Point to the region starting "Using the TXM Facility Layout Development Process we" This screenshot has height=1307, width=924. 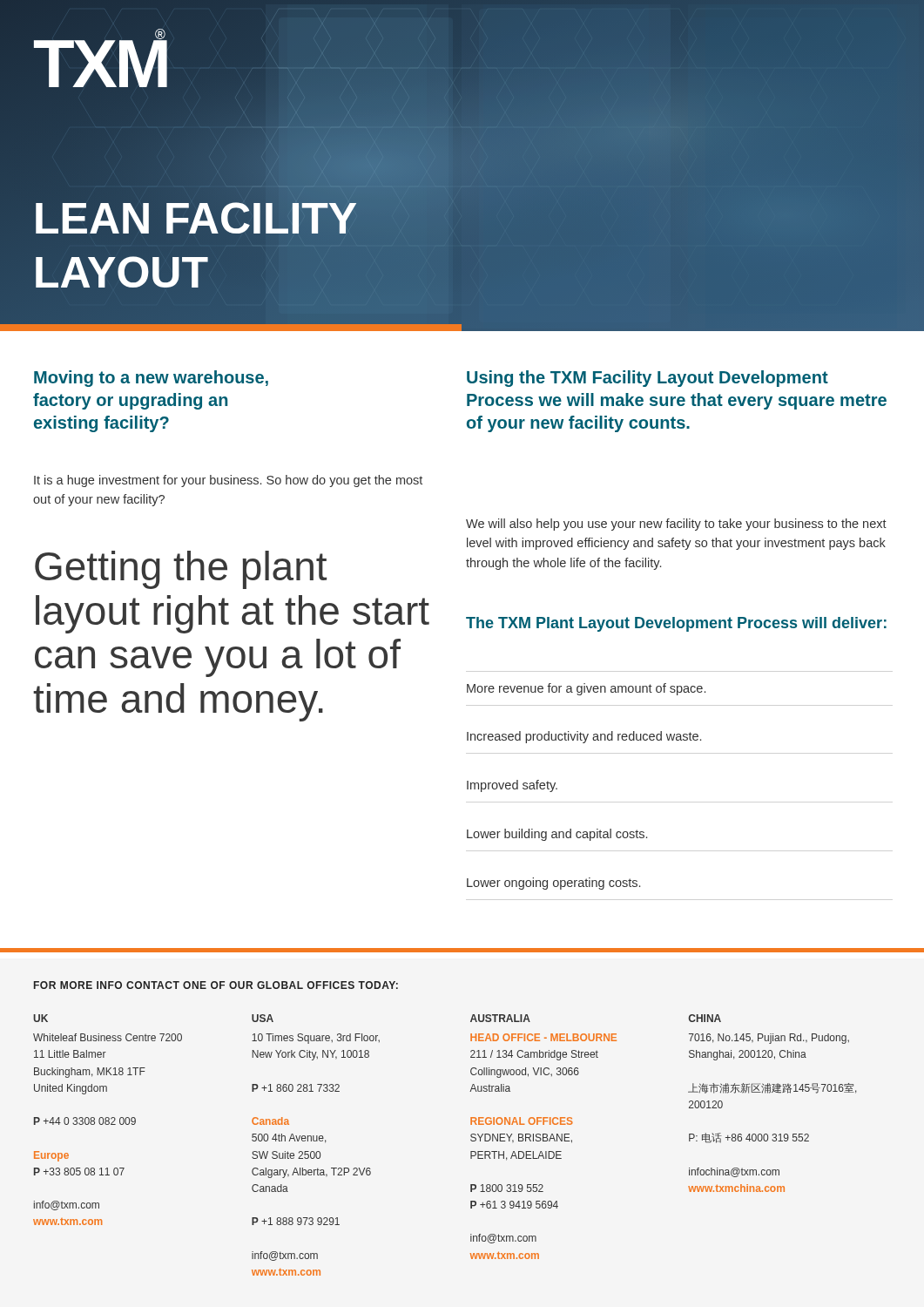679,400
